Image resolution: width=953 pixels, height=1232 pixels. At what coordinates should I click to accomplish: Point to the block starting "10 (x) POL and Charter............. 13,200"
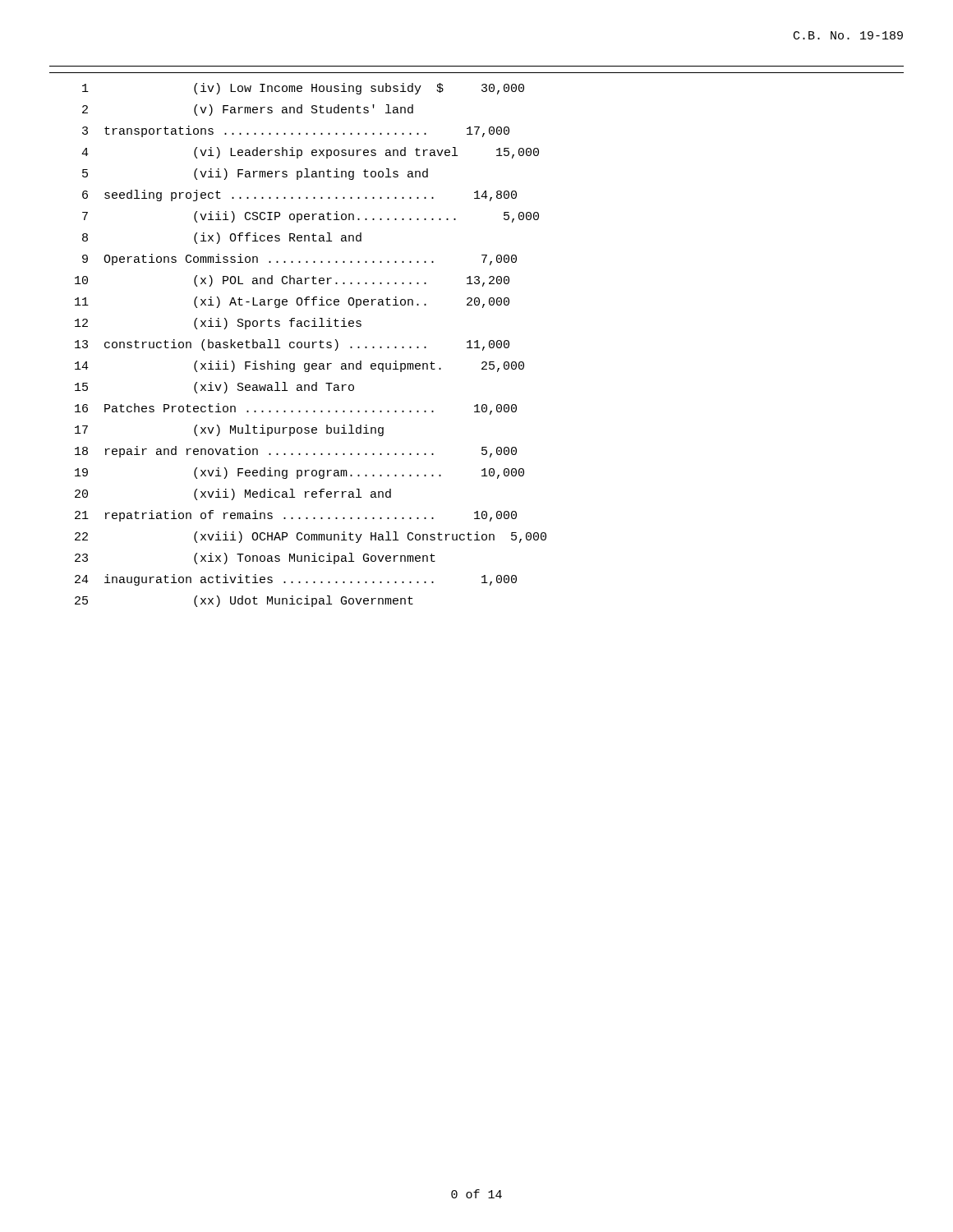coord(476,281)
